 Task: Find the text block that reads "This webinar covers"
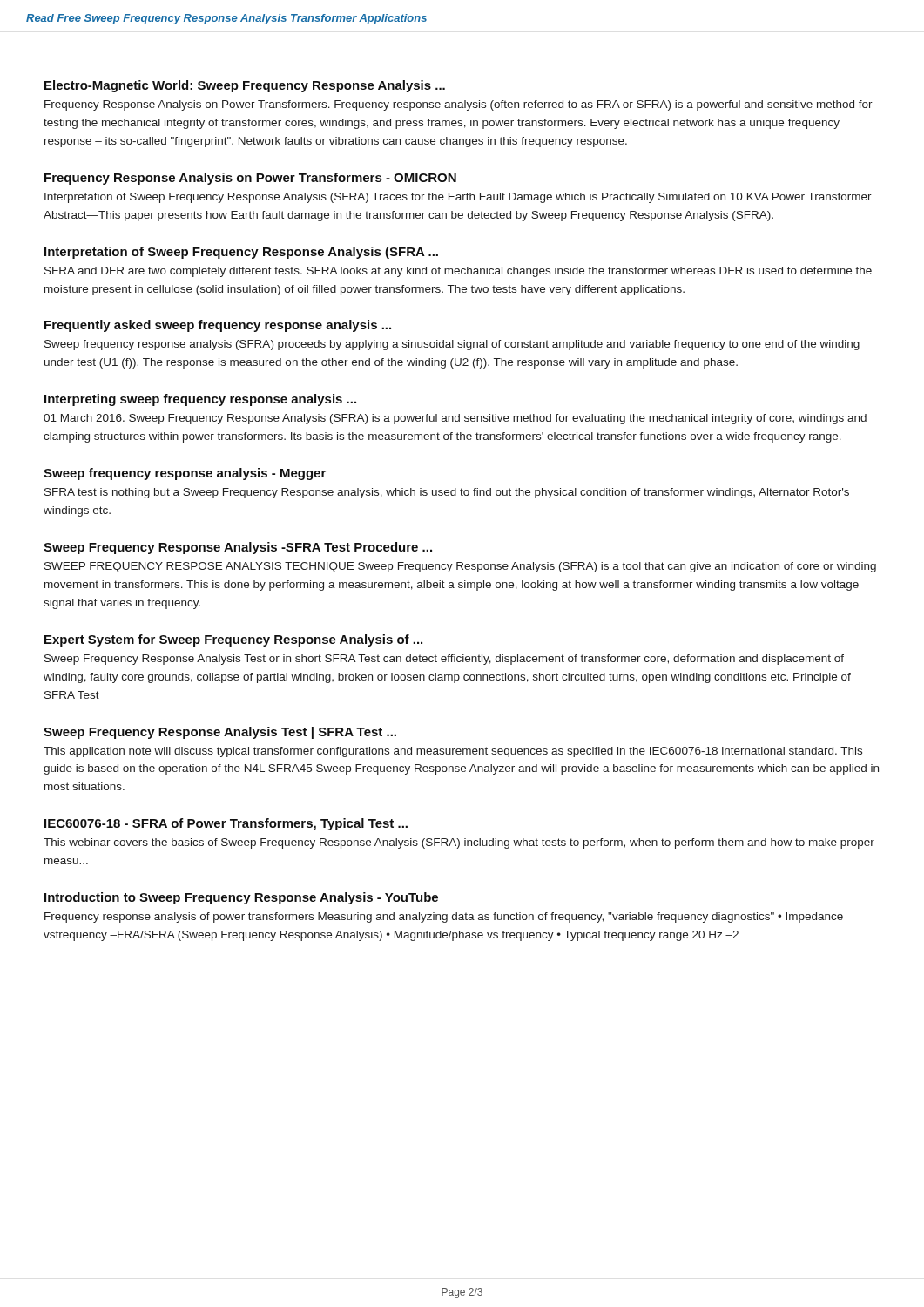pos(459,852)
